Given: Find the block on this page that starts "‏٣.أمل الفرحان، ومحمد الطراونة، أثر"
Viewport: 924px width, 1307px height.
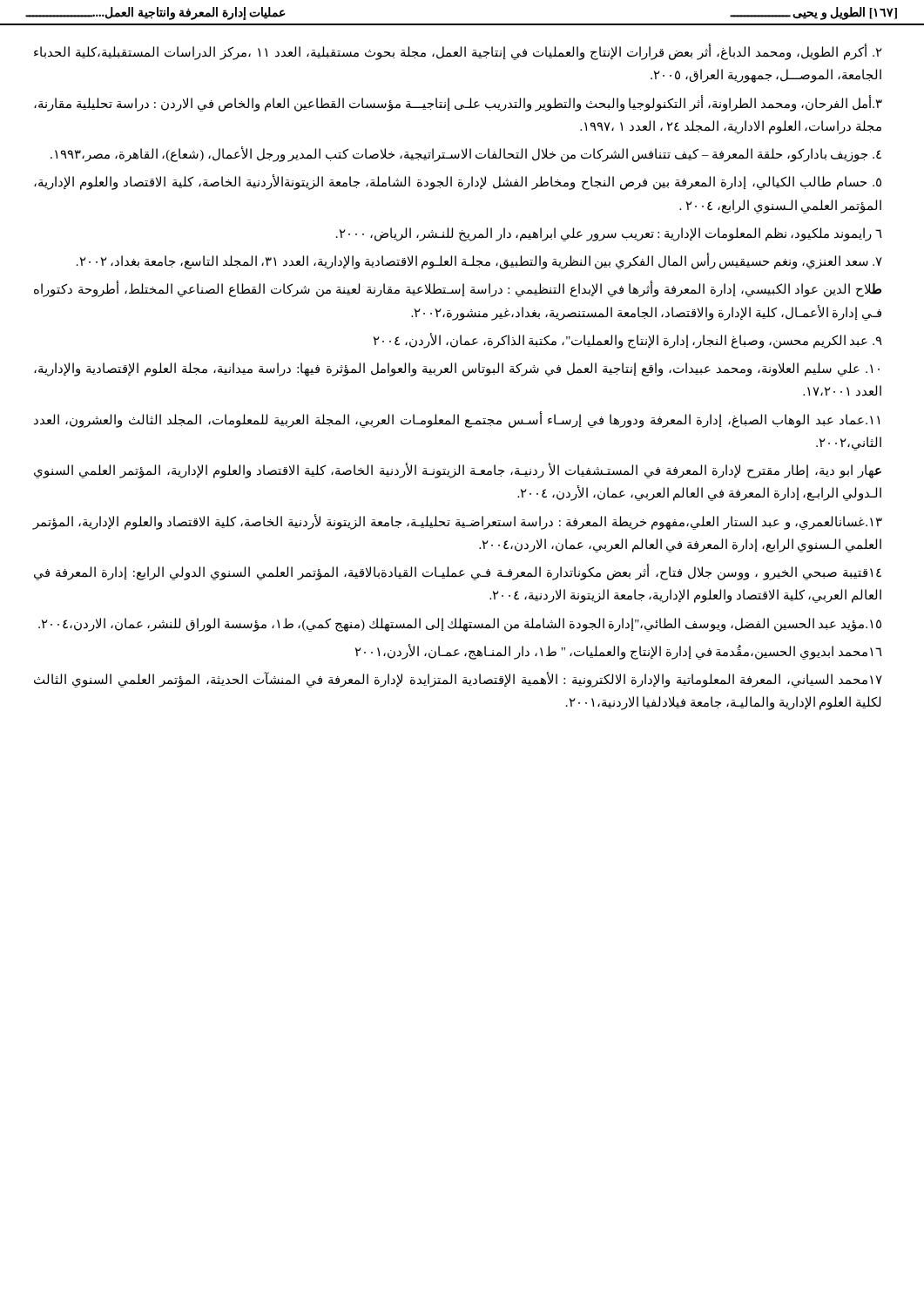Looking at the screenshot, I should 458,115.
